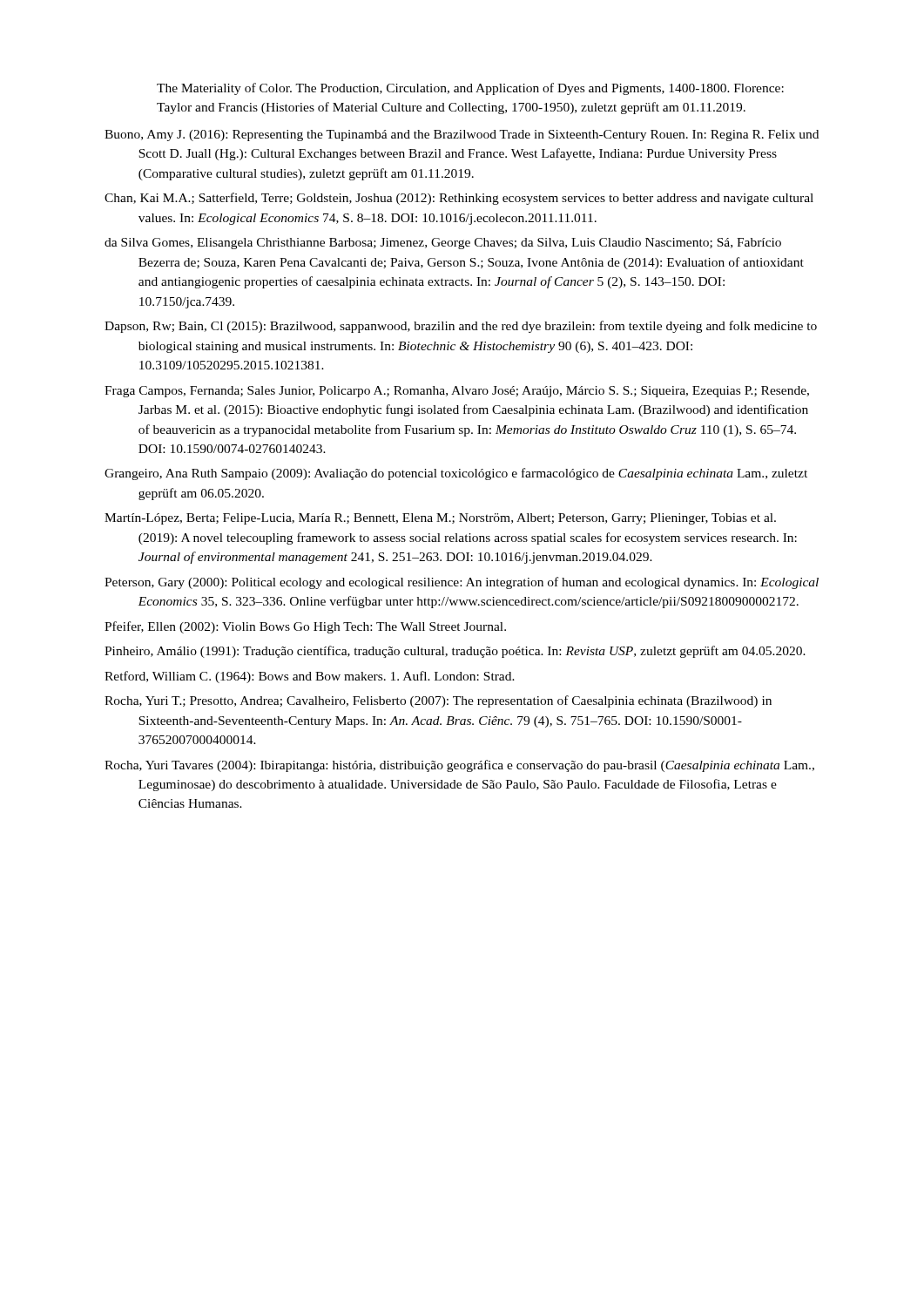
Task: Select the text block that says "The Materiality of Color. The Production, Circulation,"
Action: (x=471, y=97)
